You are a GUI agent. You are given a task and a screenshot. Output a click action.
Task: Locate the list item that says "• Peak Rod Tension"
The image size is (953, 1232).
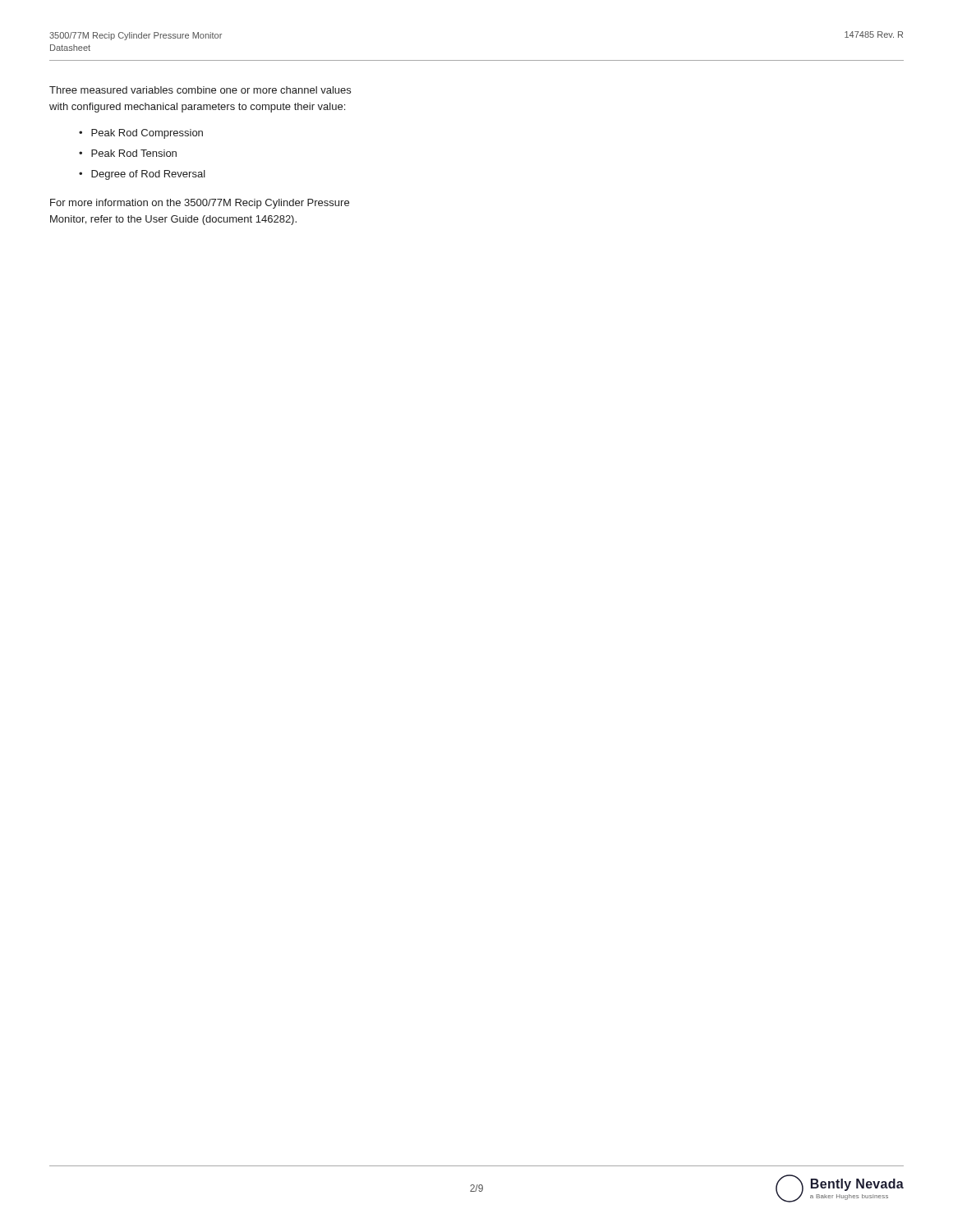[128, 154]
